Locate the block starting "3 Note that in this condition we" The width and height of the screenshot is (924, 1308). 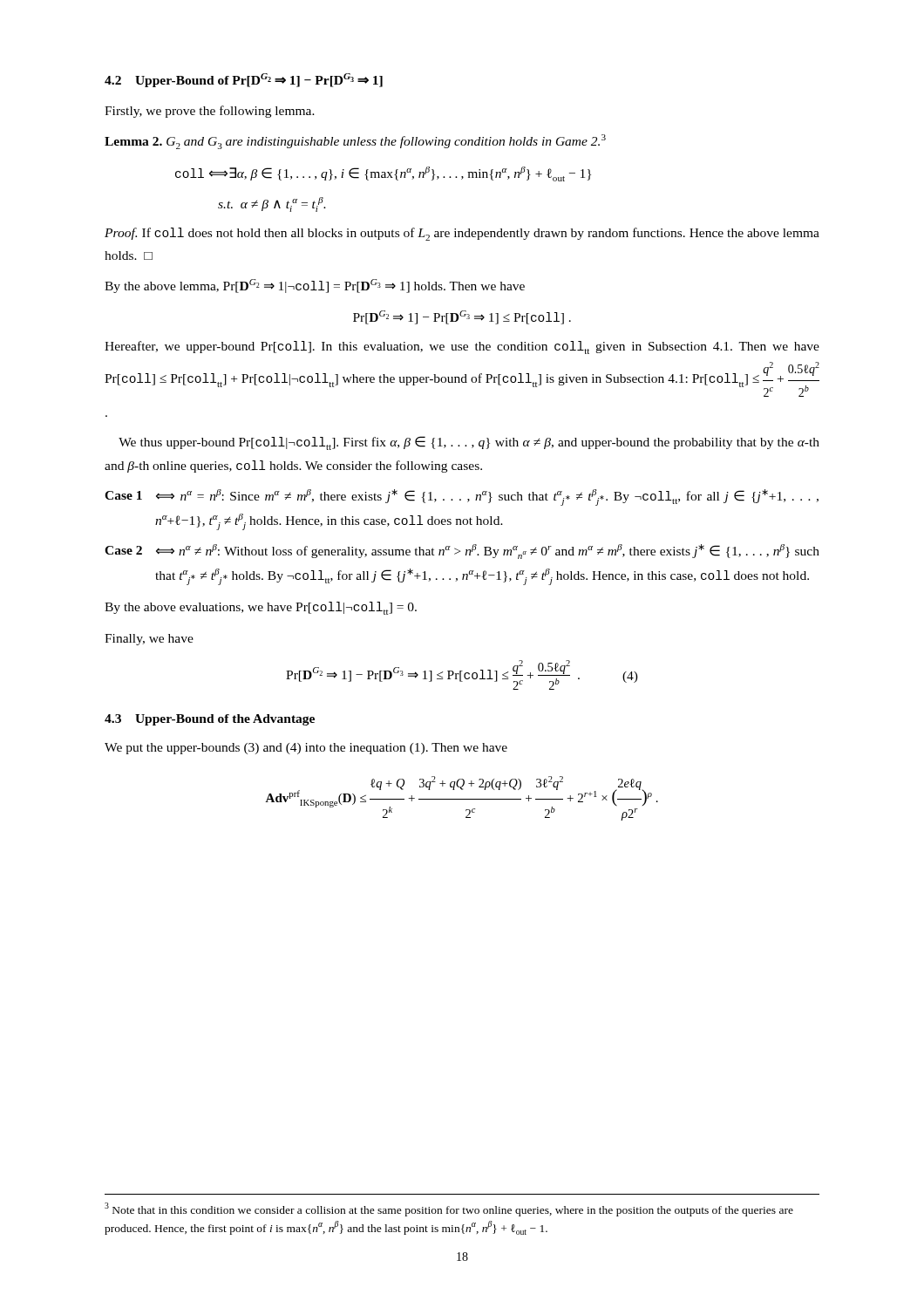point(449,1218)
